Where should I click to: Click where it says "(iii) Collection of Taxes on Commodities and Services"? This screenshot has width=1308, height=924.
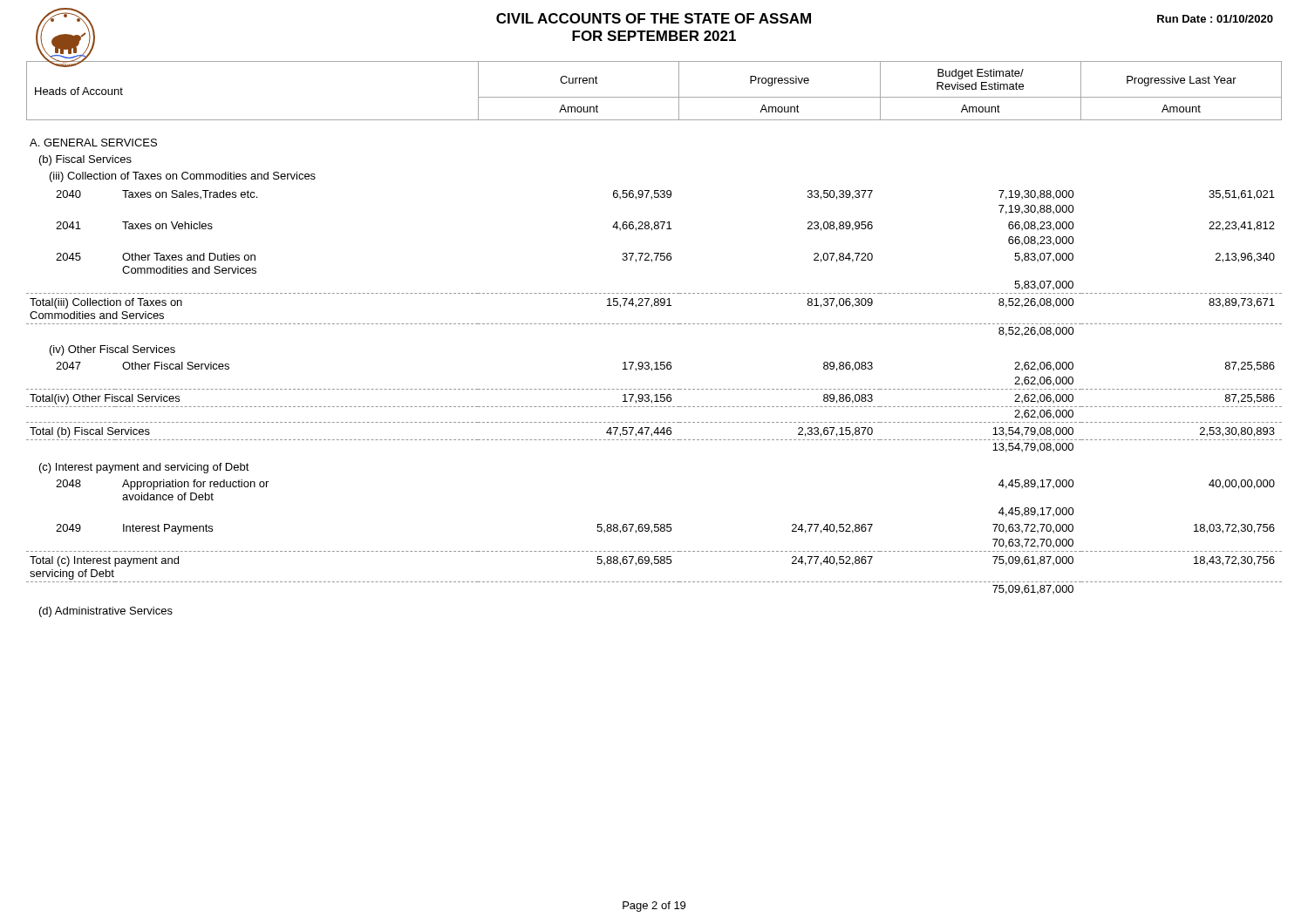coord(182,176)
